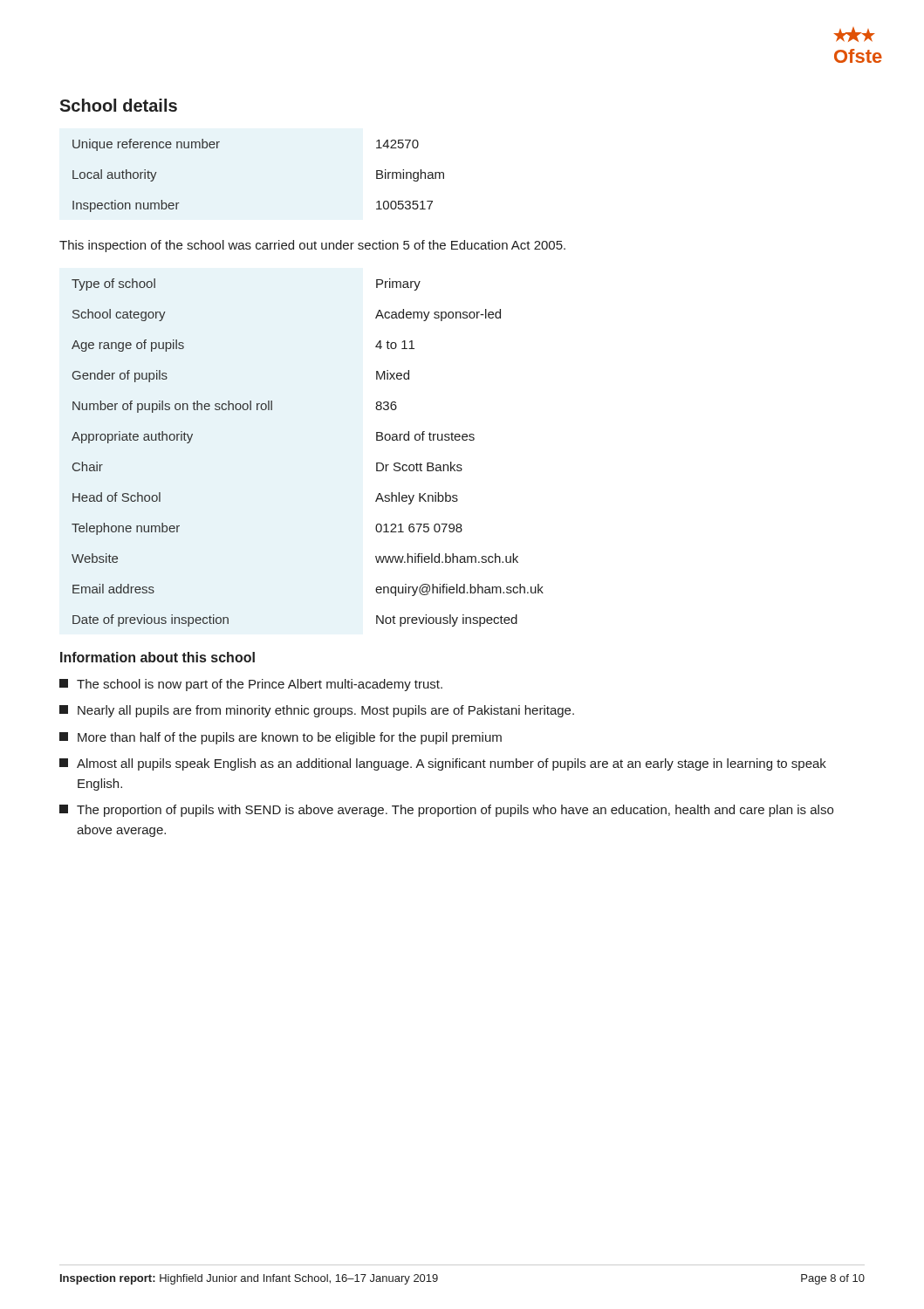Click on the section header that says "Information about this school"

pos(157,657)
